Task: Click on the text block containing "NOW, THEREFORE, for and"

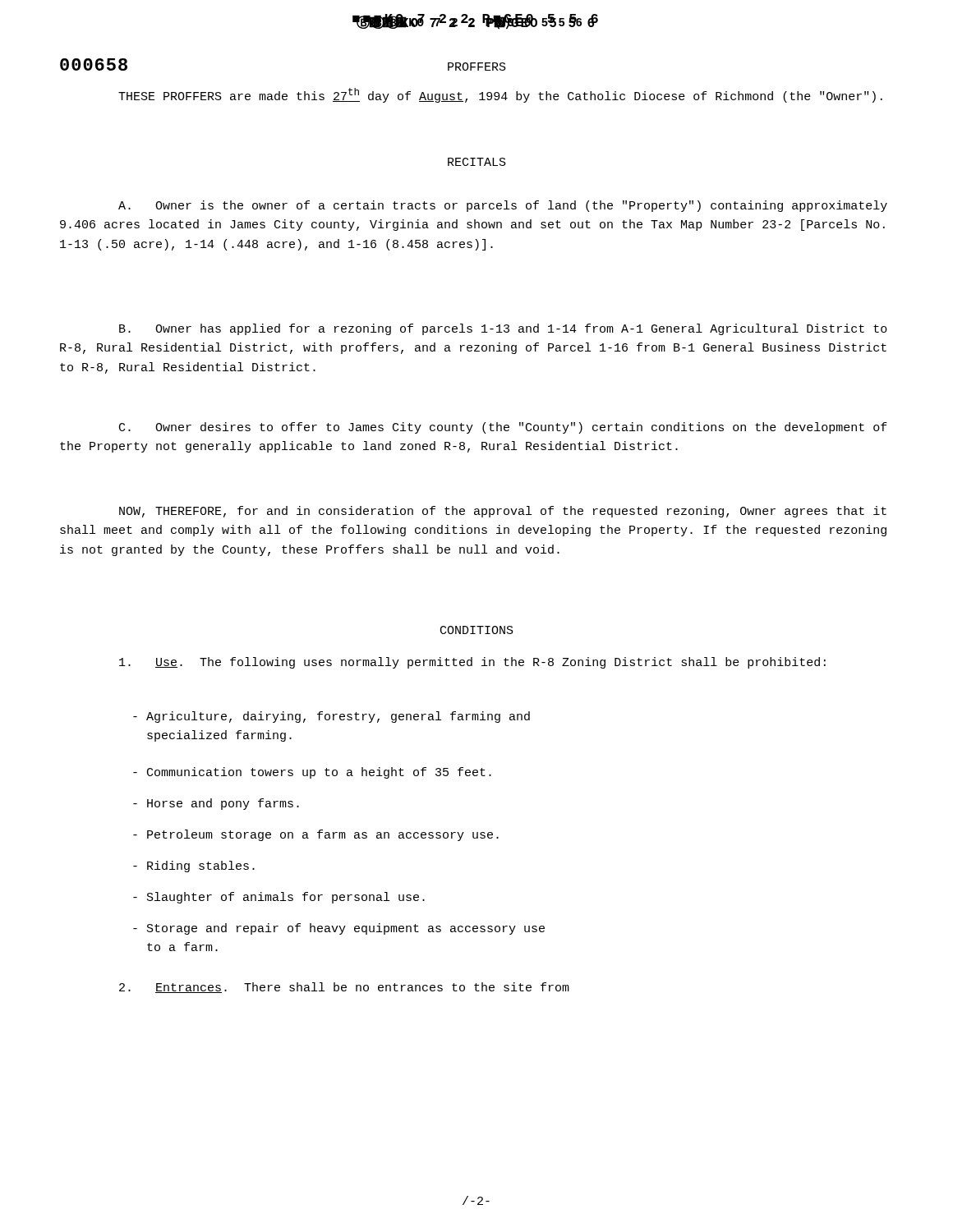Action: (473, 531)
